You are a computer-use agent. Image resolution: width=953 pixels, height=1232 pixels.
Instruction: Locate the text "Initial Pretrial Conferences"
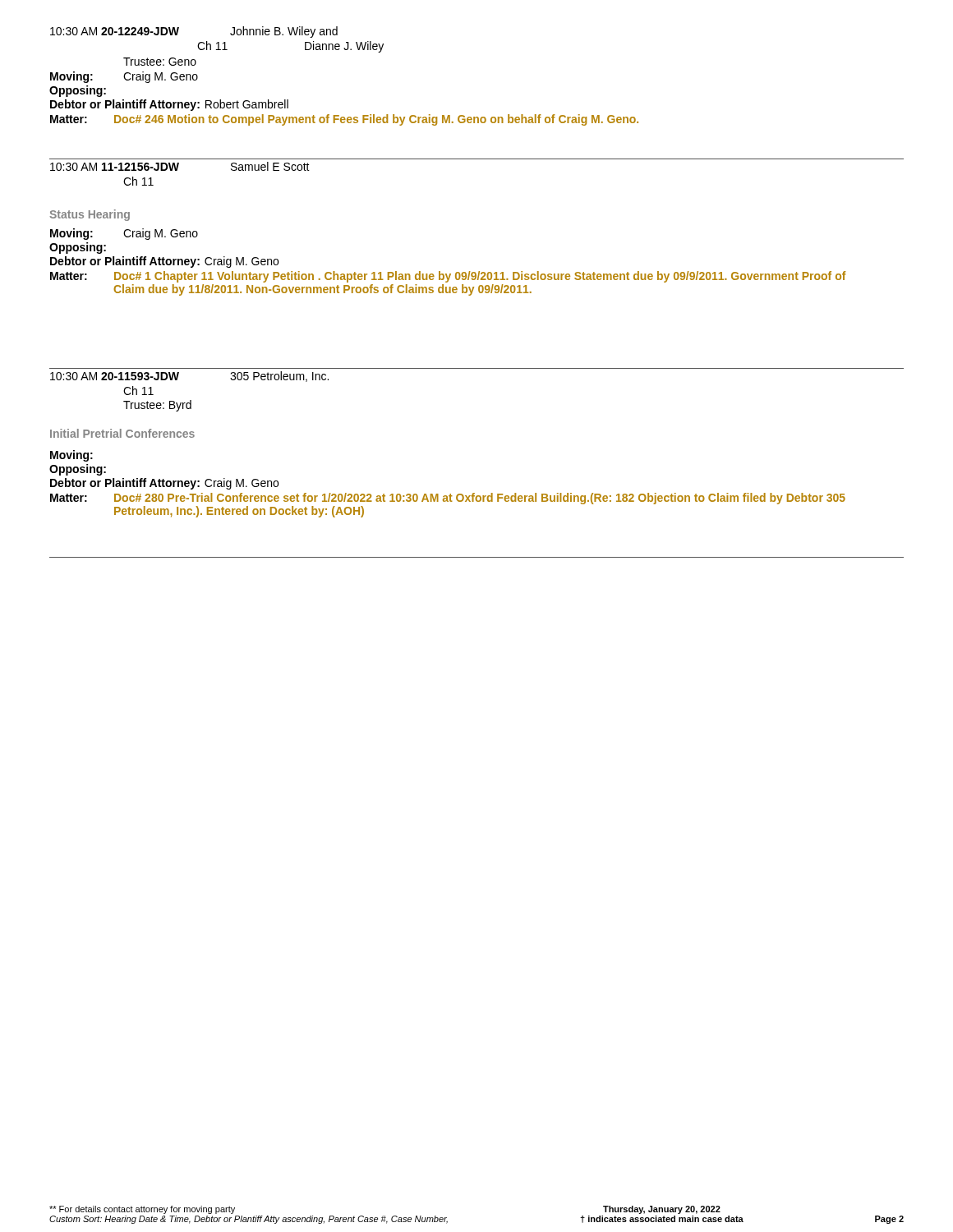(122, 434)
